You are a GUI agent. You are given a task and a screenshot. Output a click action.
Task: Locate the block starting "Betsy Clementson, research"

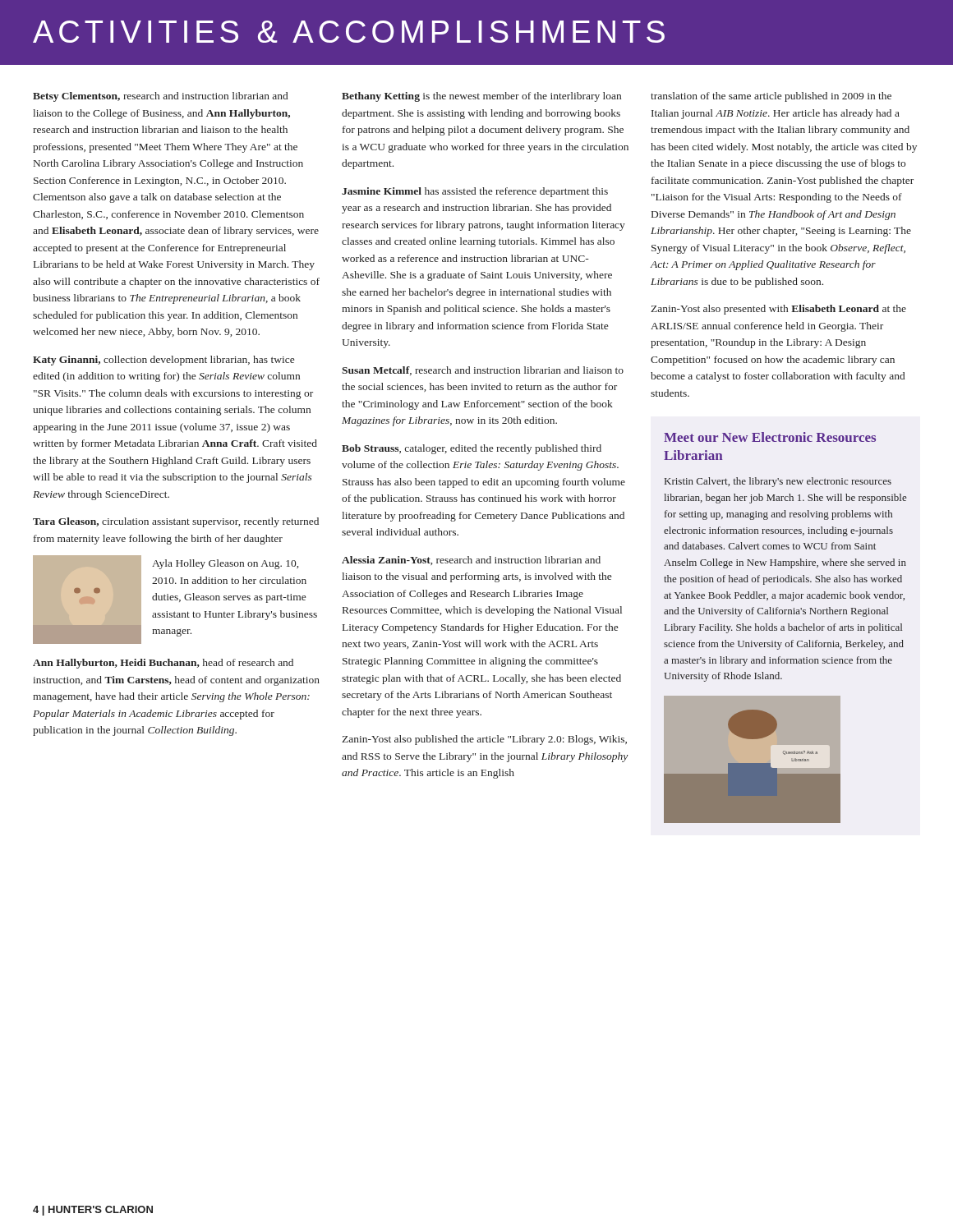click(x=176, y=214)
